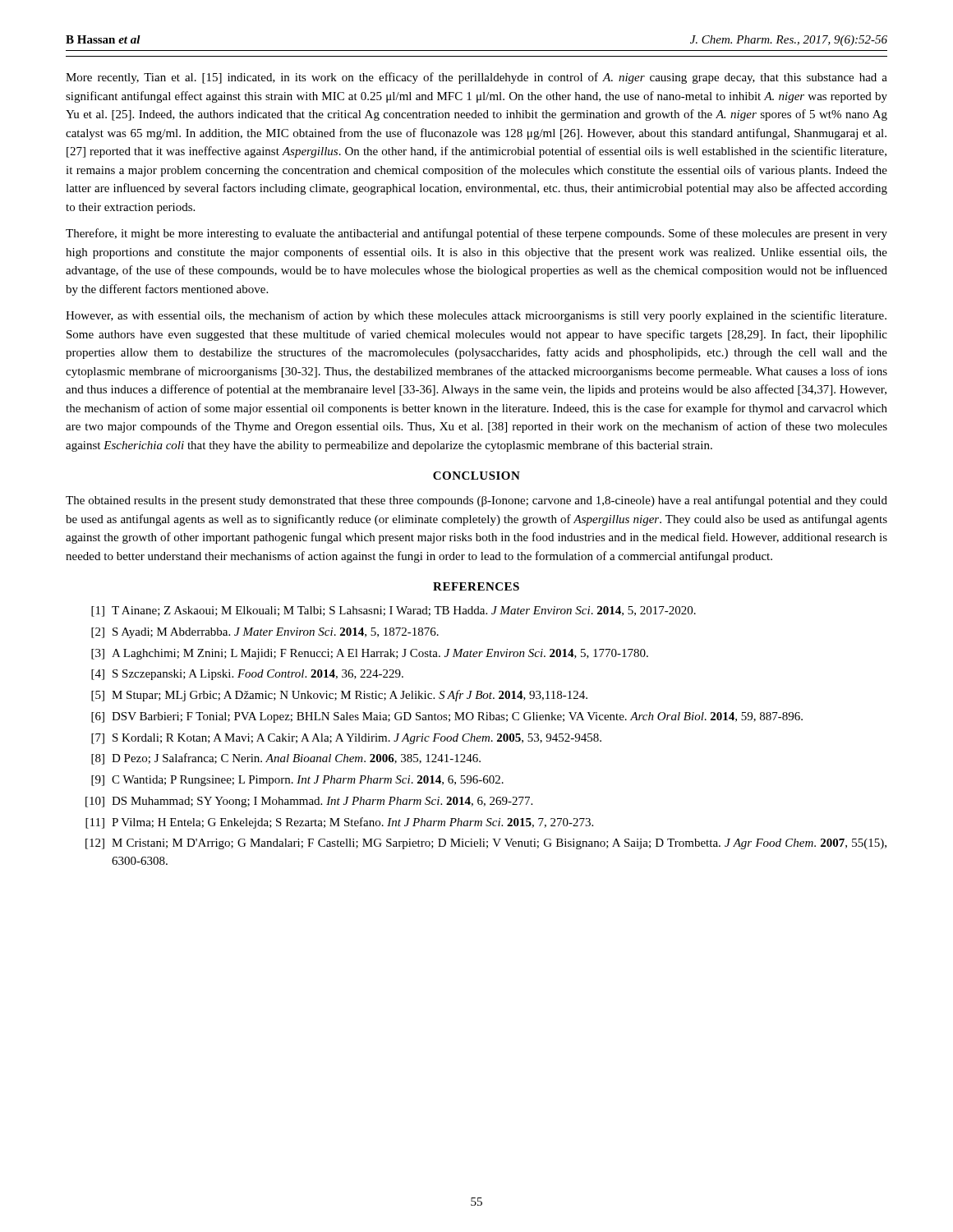The height and width of the screenshot is (1232, 953).
Task: Point to the block starting "[5] M Stupar; MLj Grbic; A"
Action: click(x=476, y=696)
